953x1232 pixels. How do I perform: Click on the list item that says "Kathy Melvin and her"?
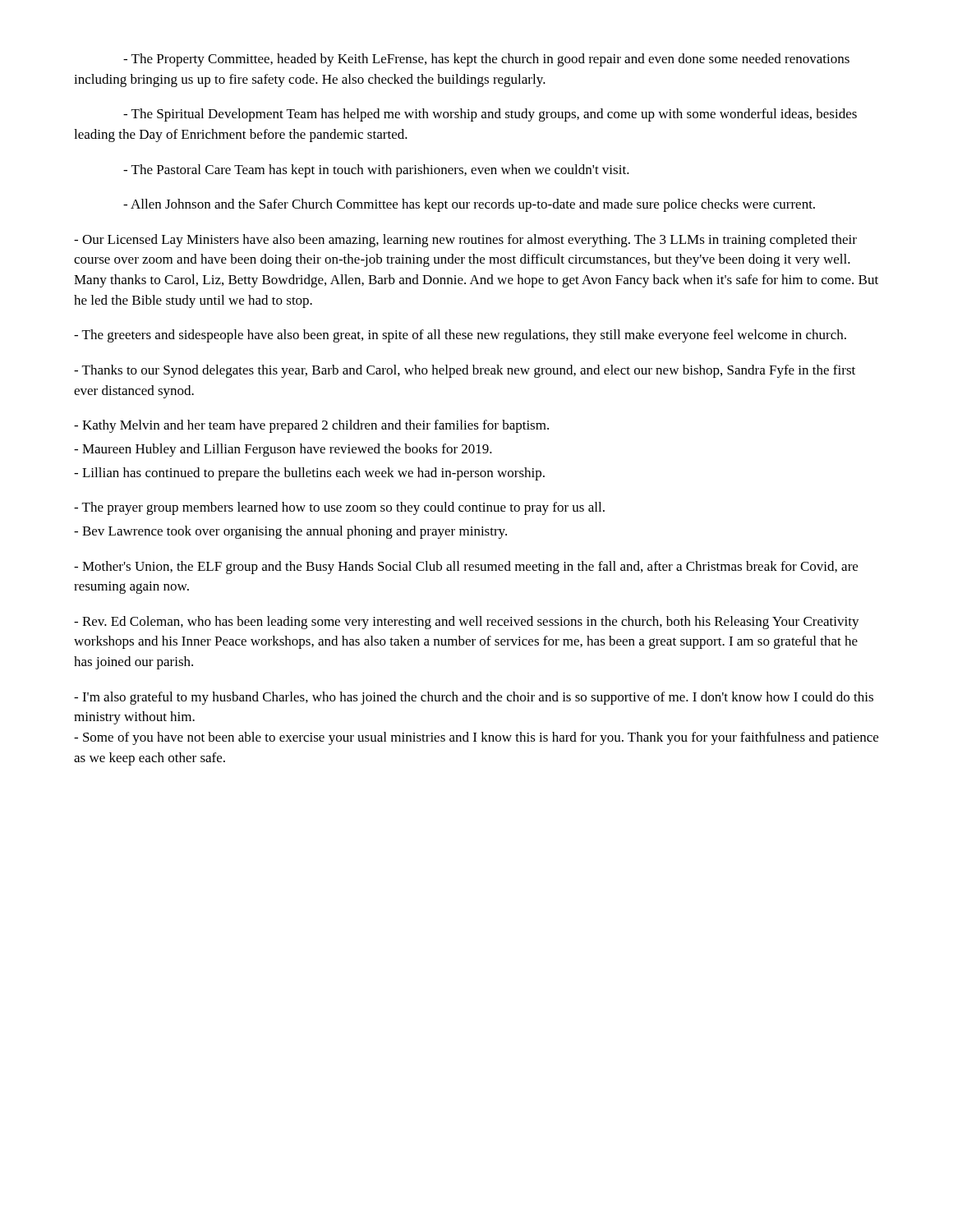pos(312,425)
